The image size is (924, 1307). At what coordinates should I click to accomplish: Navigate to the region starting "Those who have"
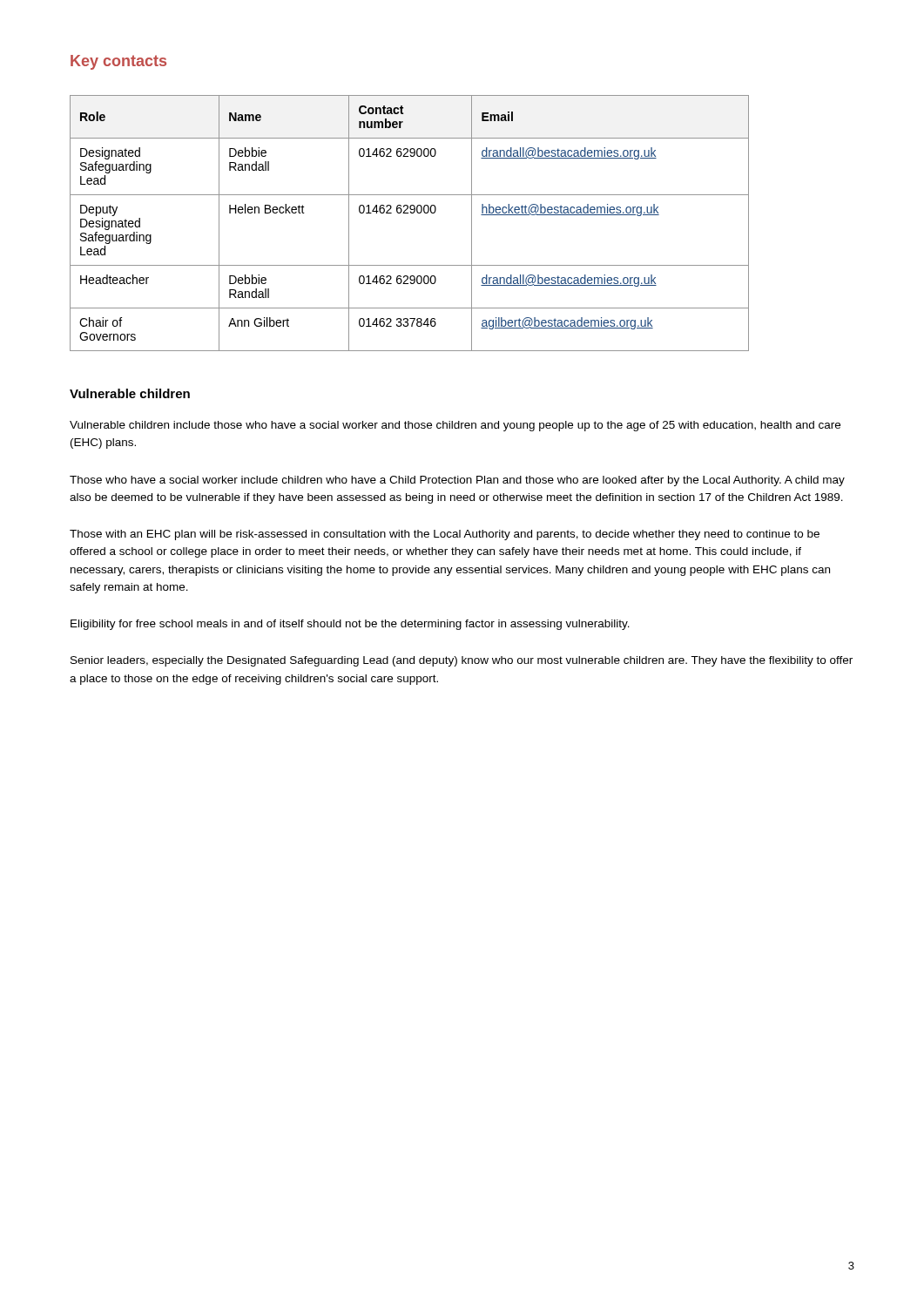point(457,488)
